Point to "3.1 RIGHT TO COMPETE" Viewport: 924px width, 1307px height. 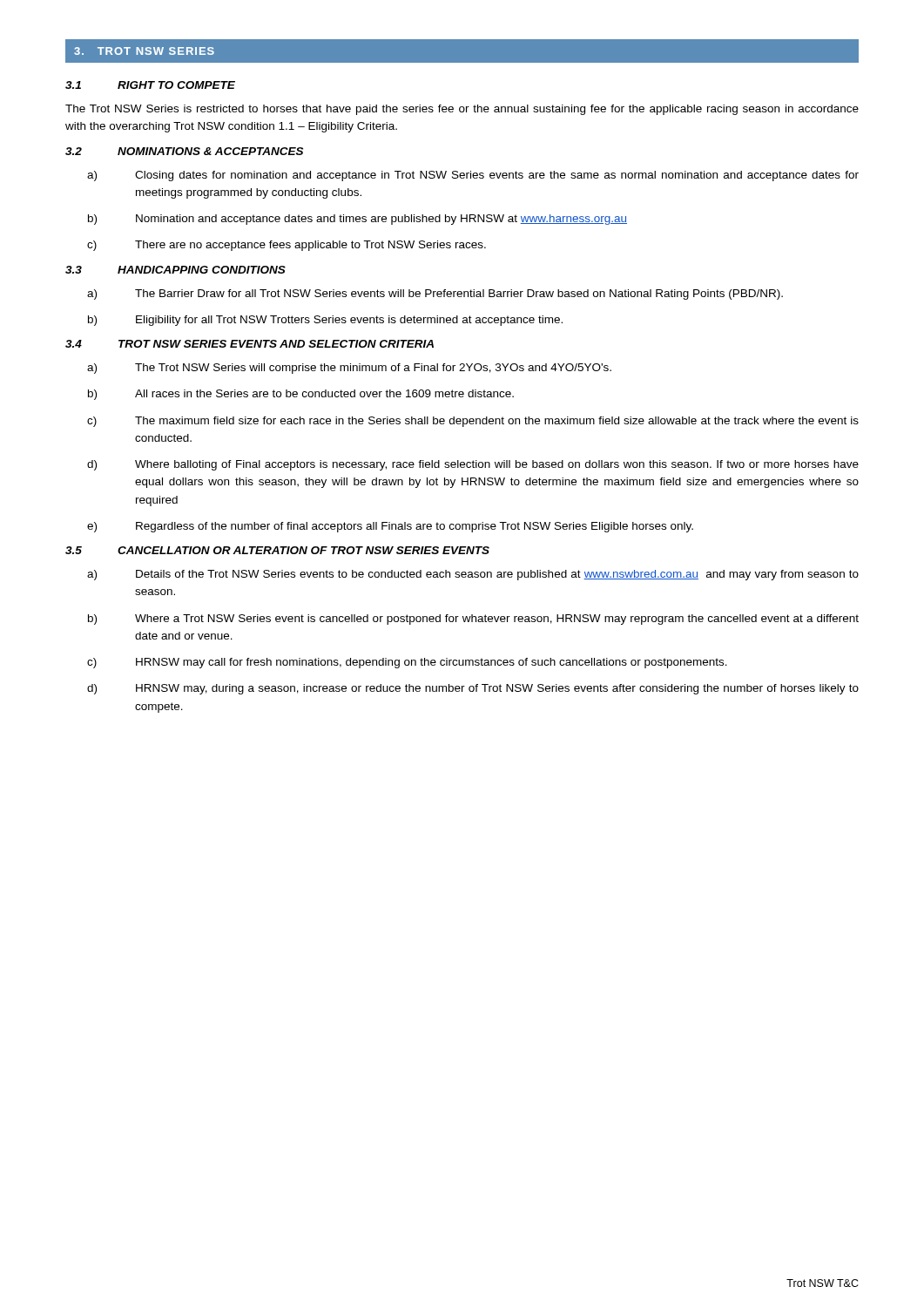pos(150,85)
